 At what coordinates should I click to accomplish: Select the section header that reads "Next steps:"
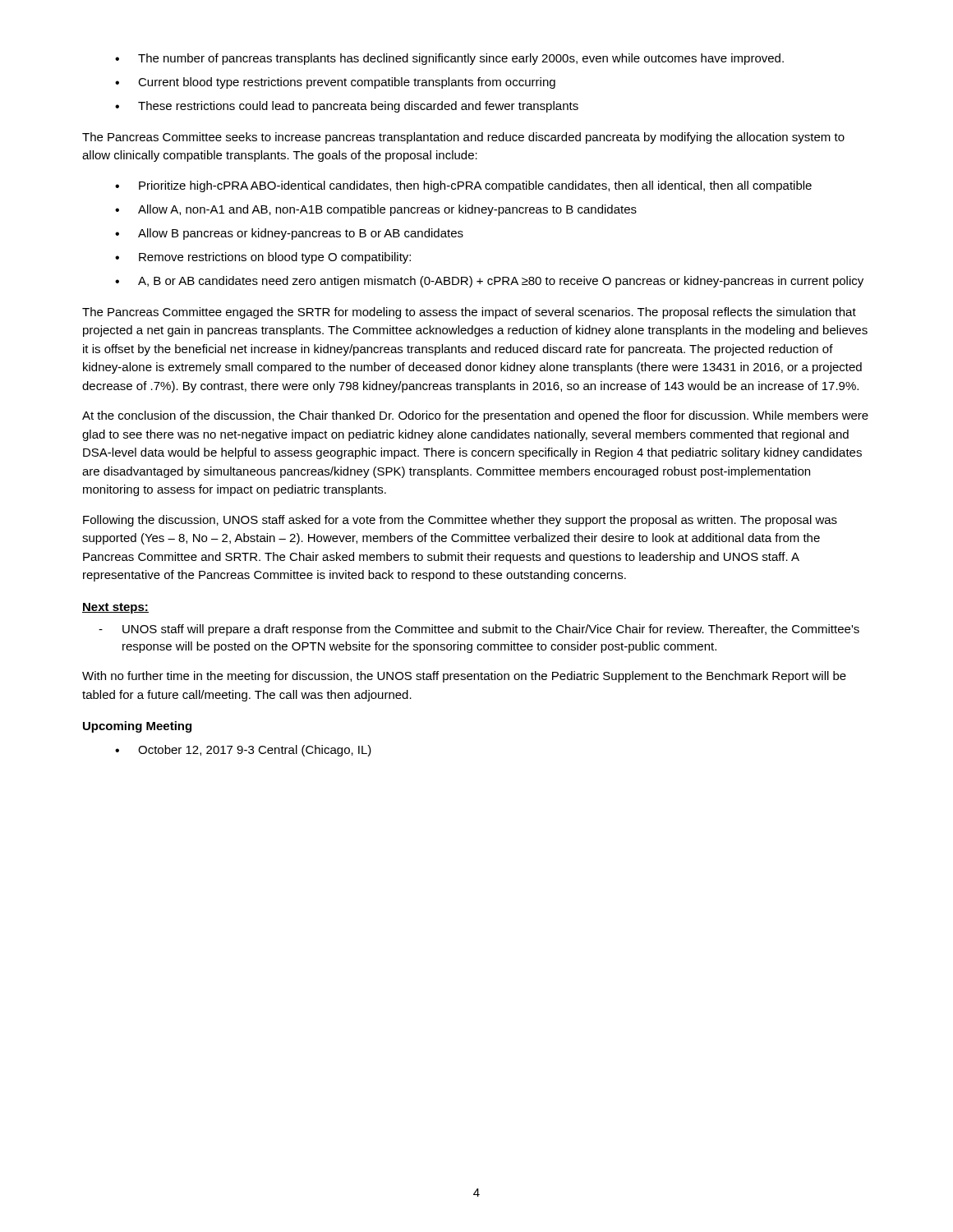[x=115, y=606]
